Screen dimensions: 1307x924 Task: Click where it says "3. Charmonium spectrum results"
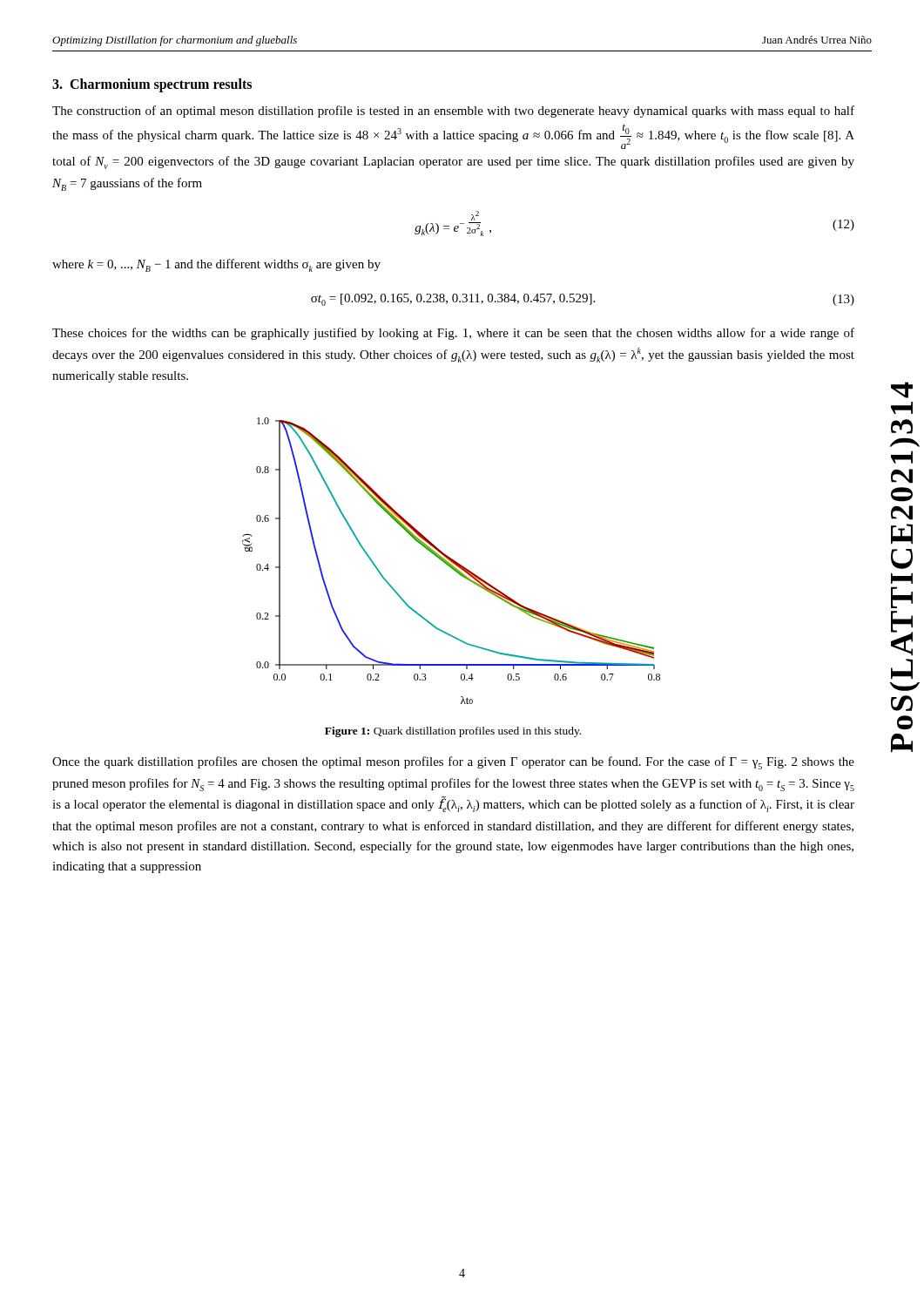pyautogui.click(x=152, y=84)
